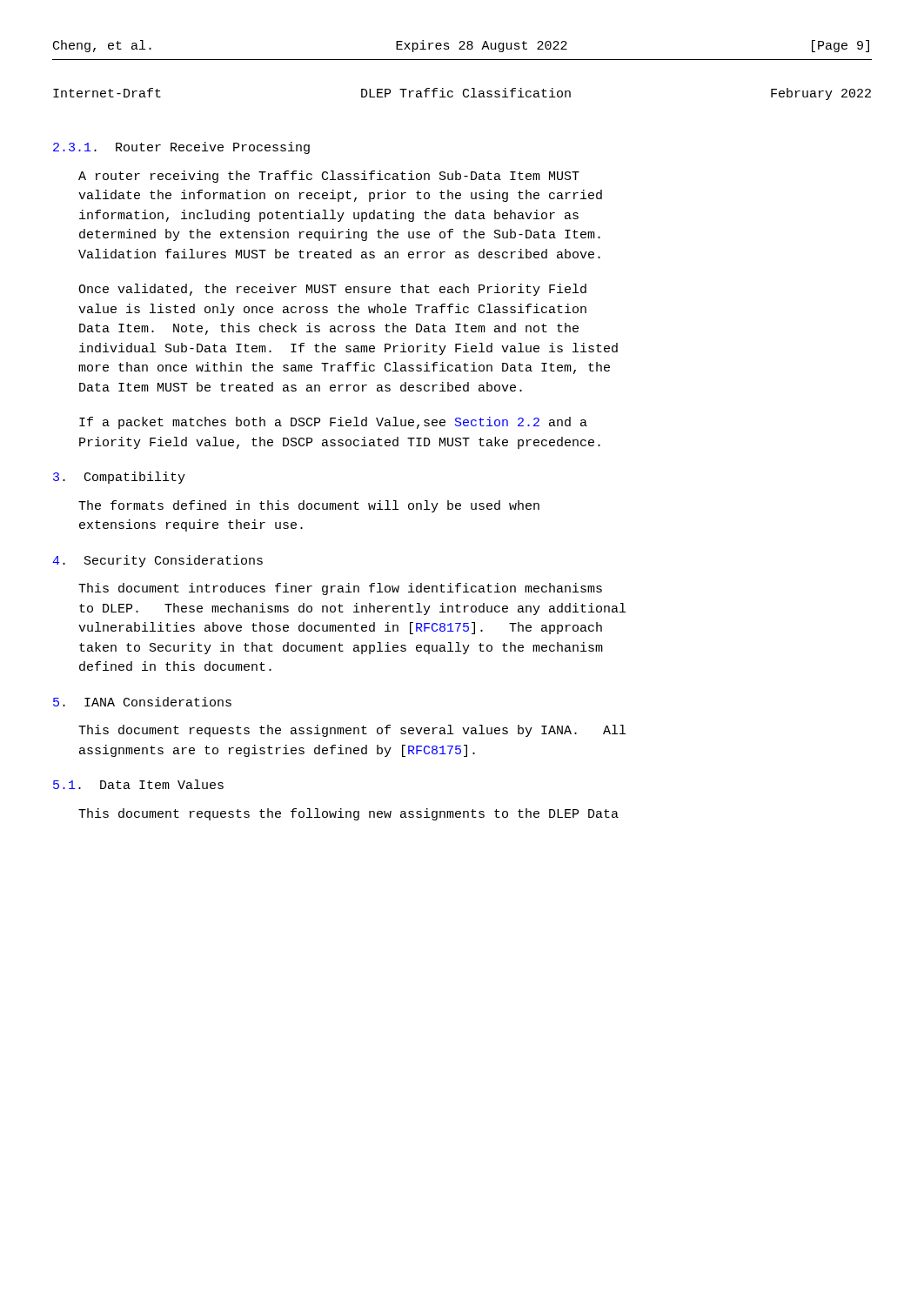924x1305 pixels.
Task: Point to the passage starting "2.3.1. Router Receive Processing"
Action: coord(181,148)
